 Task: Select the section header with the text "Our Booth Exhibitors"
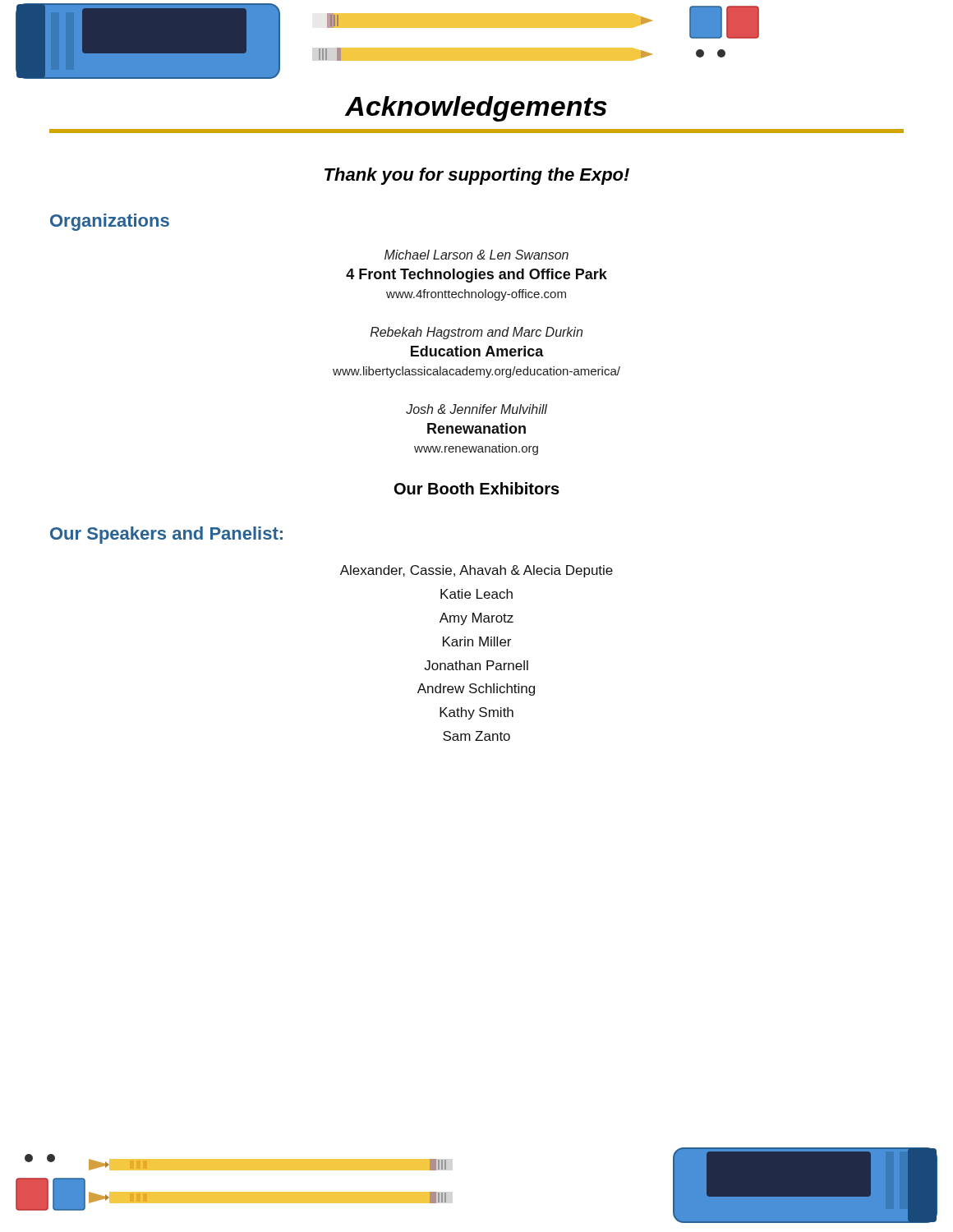pyautogui.click(x=476, y=489)
